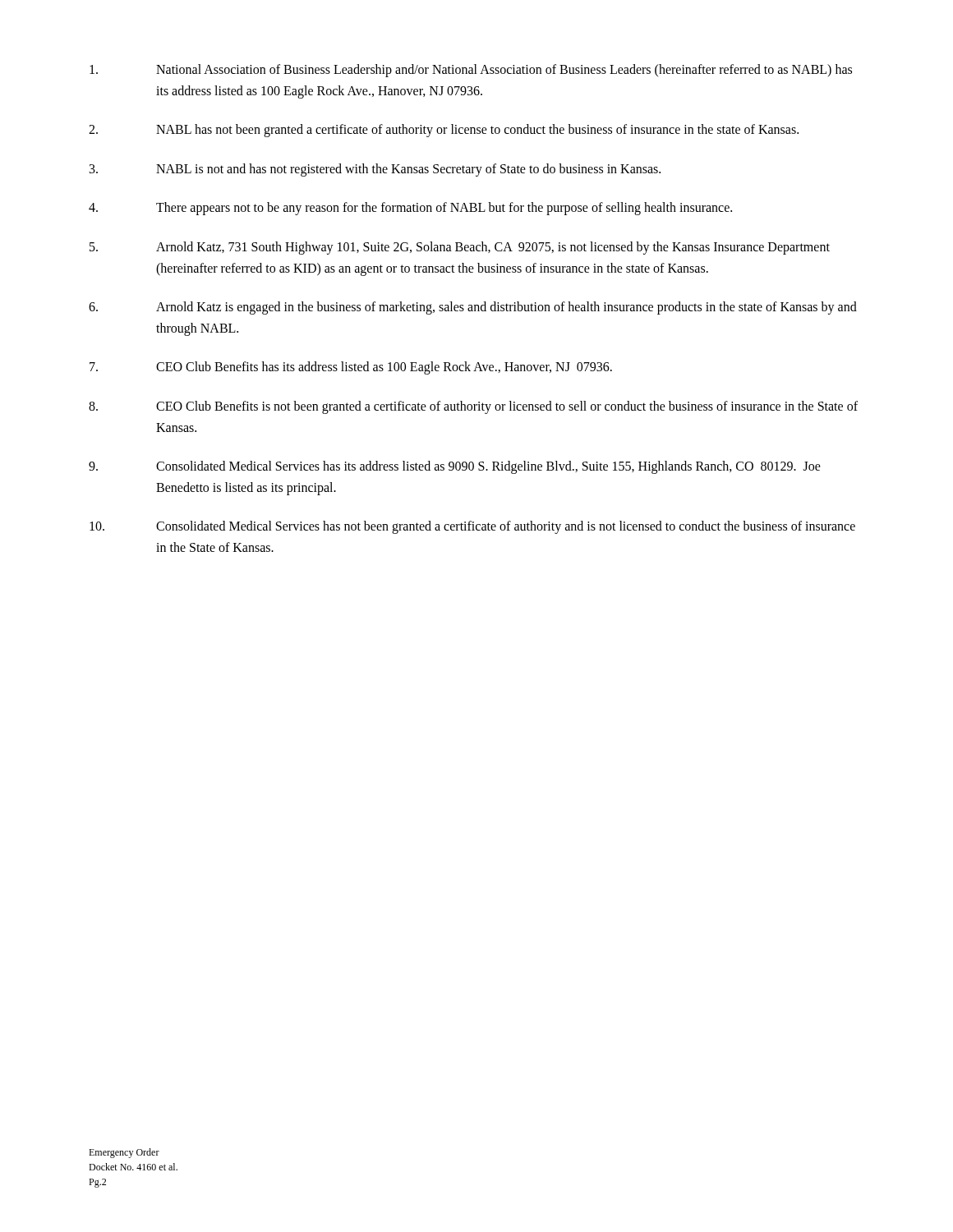953x1232 pixels.
Task: Locate the list item containing "7. CEO Club Benefits"
Action: pos(476,367)
